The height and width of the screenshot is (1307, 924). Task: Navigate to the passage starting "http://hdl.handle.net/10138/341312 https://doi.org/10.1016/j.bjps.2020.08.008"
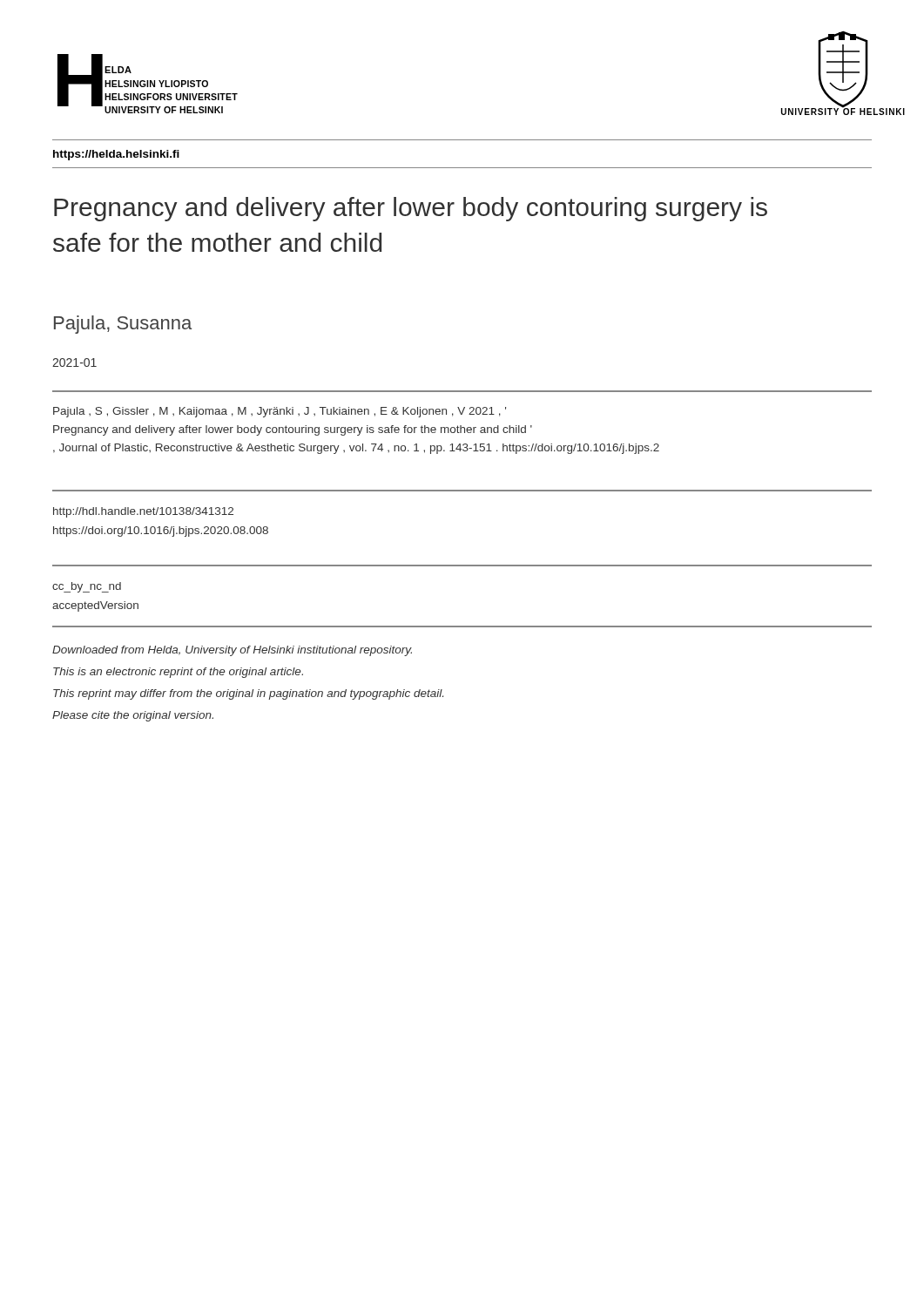(x=143, y=512)
